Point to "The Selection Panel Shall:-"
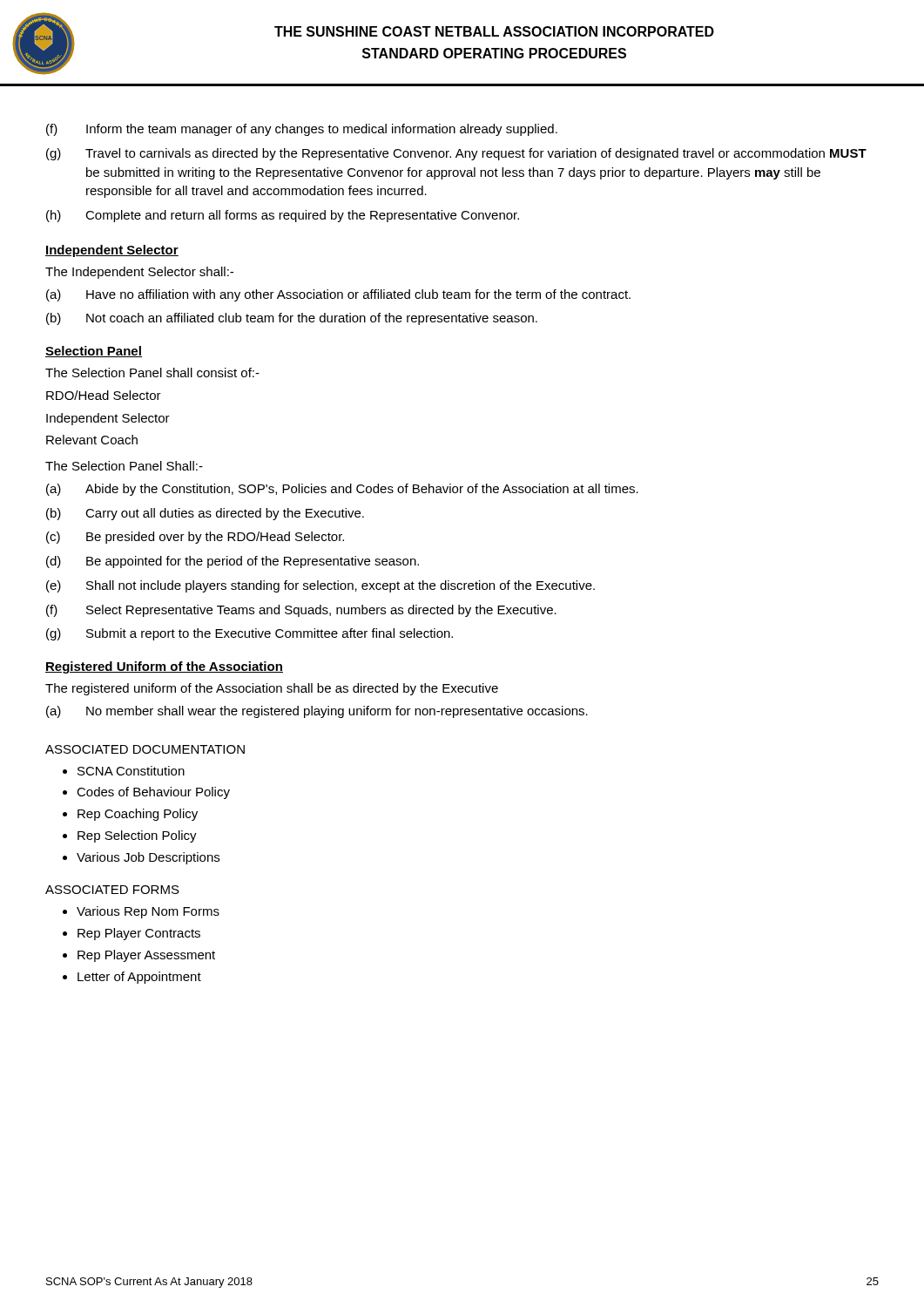Viewport: 924px width, 1307px height. 124,466
